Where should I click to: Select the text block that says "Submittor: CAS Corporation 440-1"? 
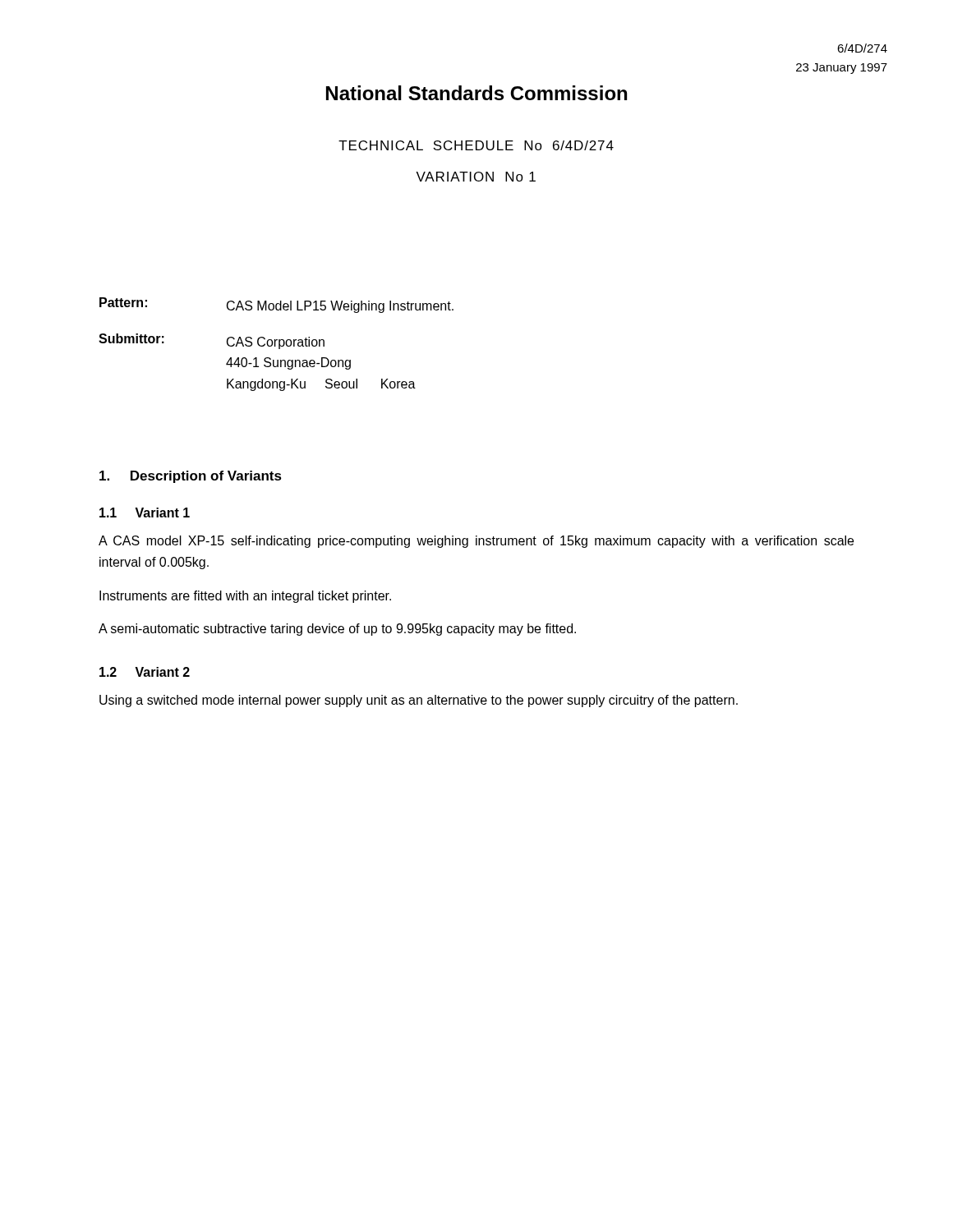pos(257,363)
